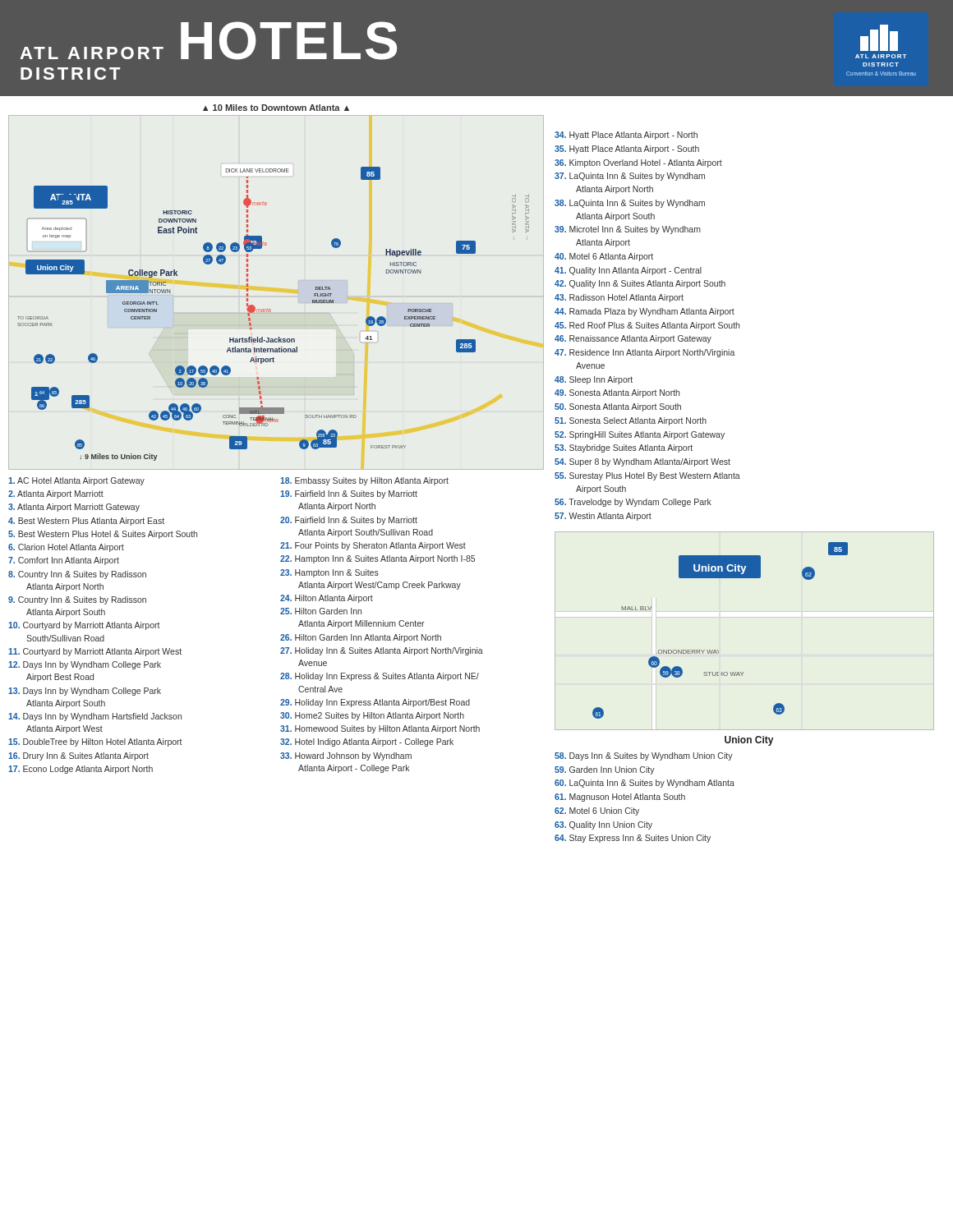
Task: Find the list item that says "11. Courtyard by Marriott Atlanta Airport West"
Action: 95,651
